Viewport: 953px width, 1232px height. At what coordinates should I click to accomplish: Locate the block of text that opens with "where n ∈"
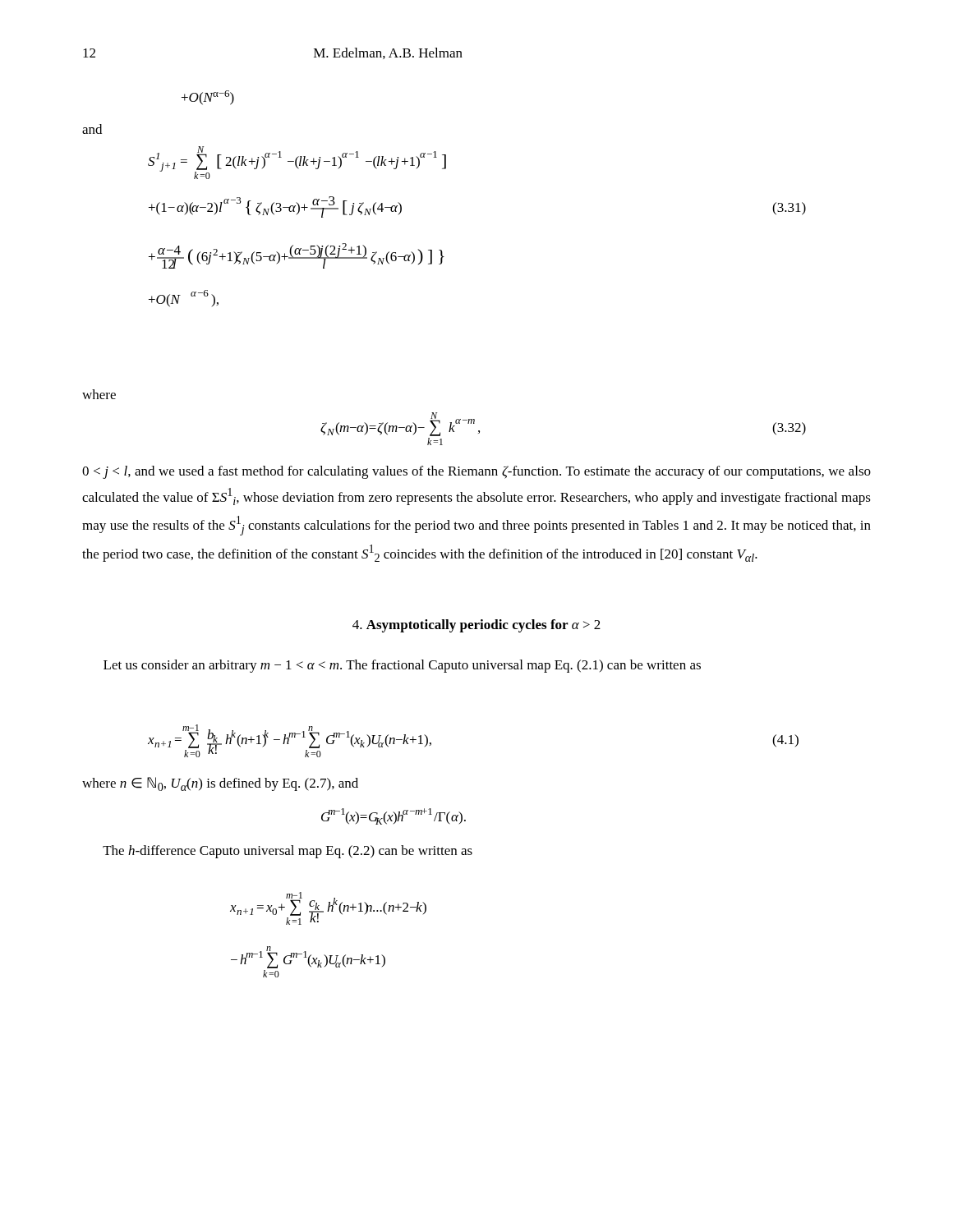point(220,785)
